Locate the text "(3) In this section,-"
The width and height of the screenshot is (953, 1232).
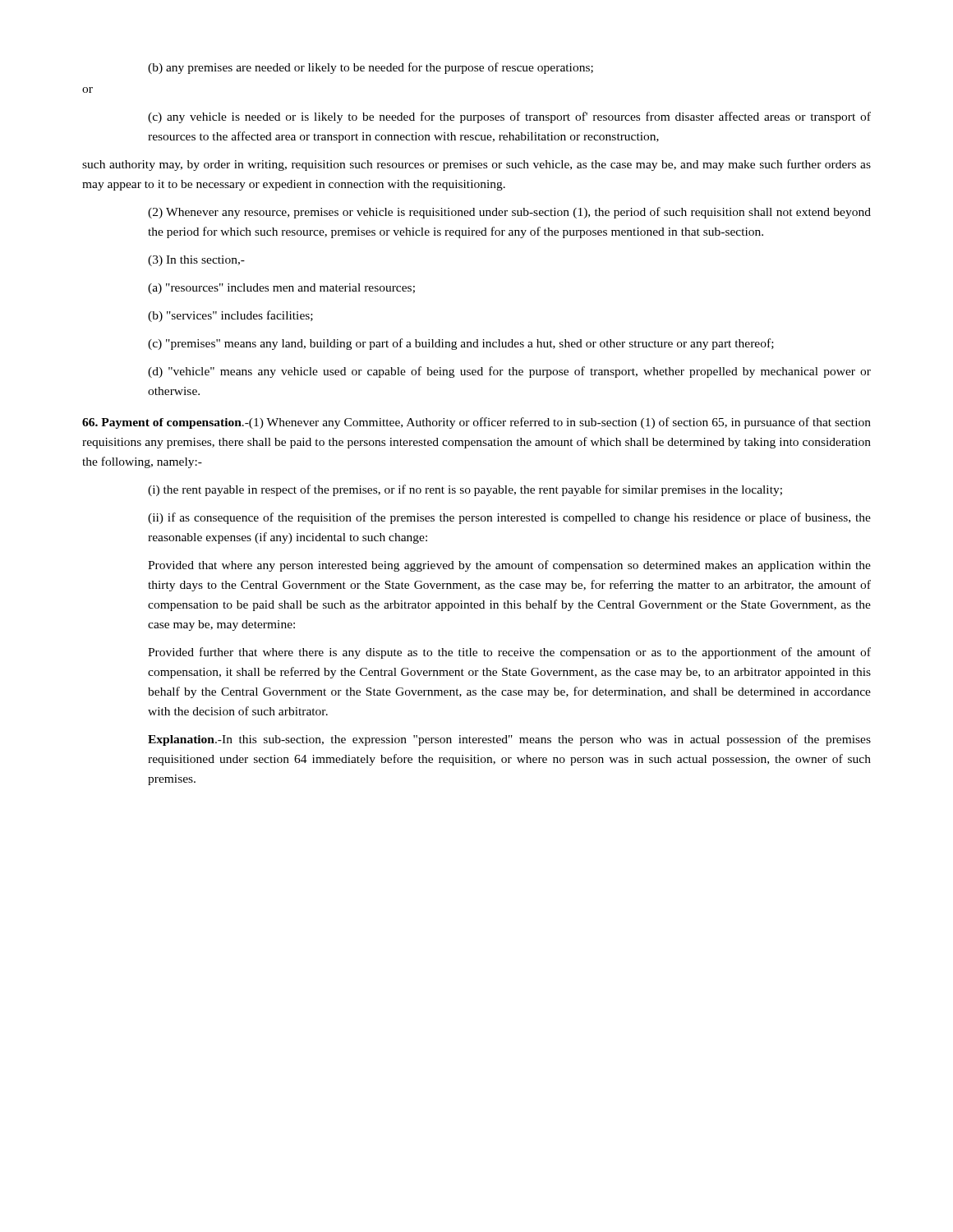pos(196,259)
